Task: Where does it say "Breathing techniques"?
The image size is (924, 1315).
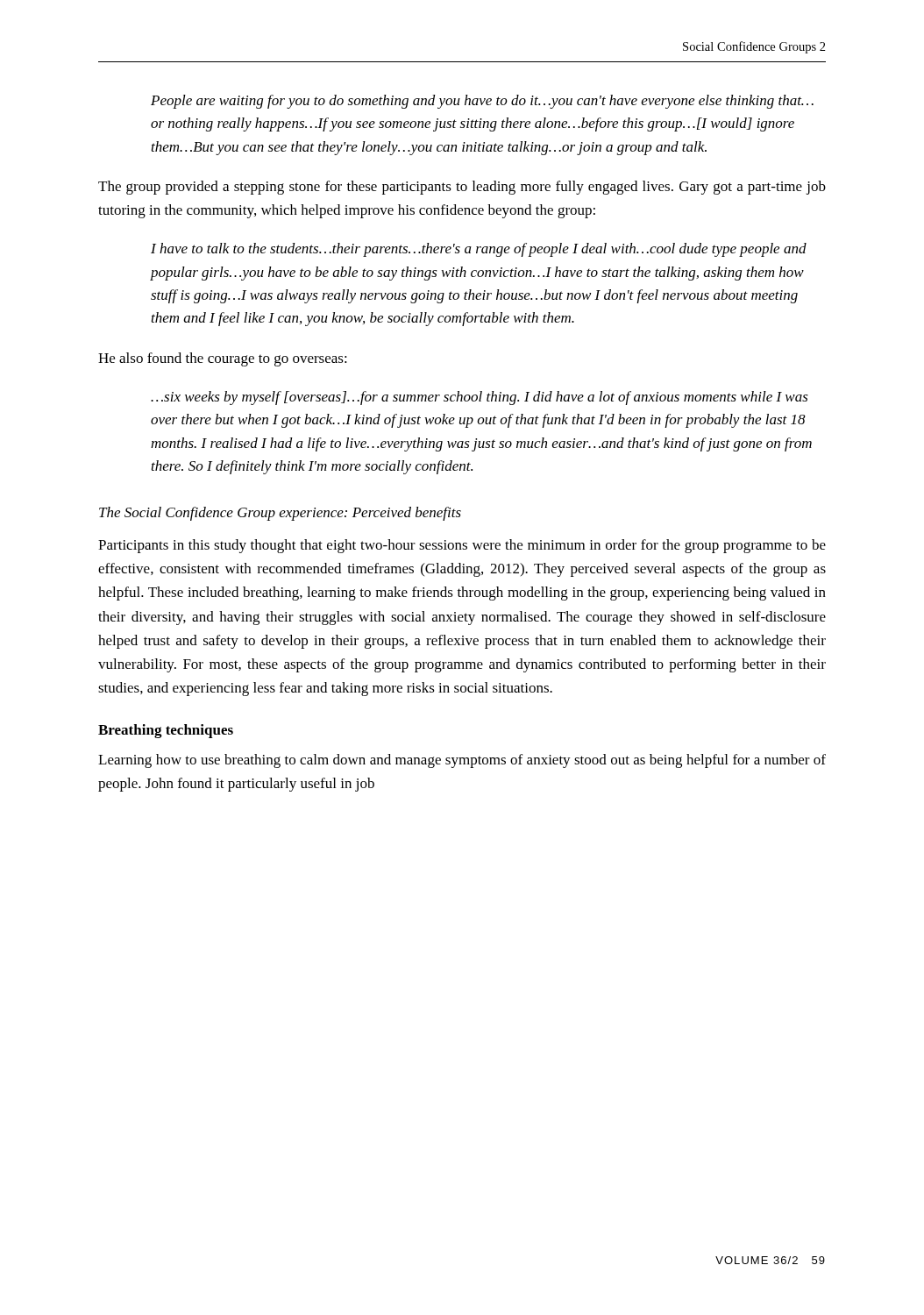Action: (166, 730)
